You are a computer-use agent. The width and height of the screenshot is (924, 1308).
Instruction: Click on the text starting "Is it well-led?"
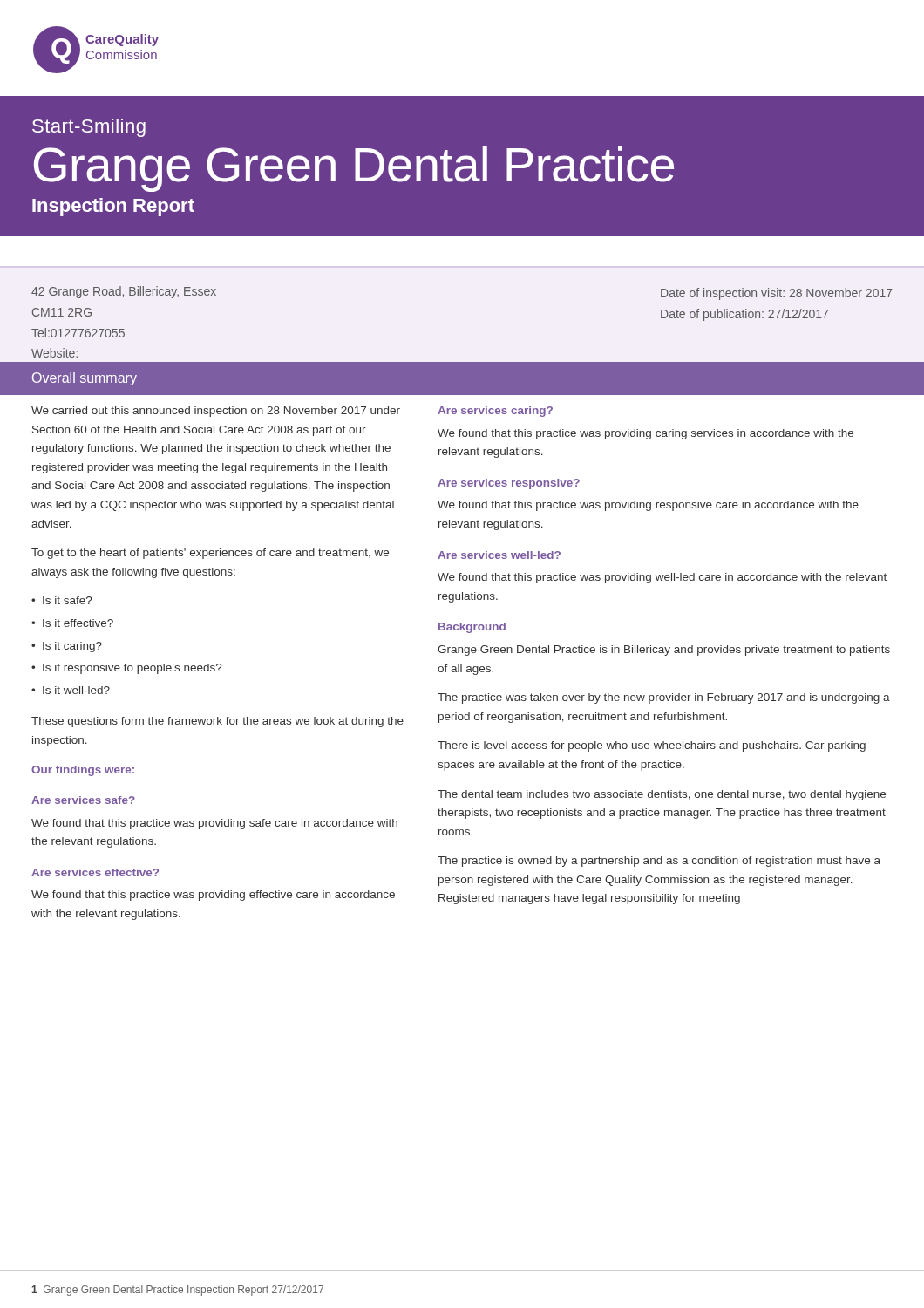(76, 690)
